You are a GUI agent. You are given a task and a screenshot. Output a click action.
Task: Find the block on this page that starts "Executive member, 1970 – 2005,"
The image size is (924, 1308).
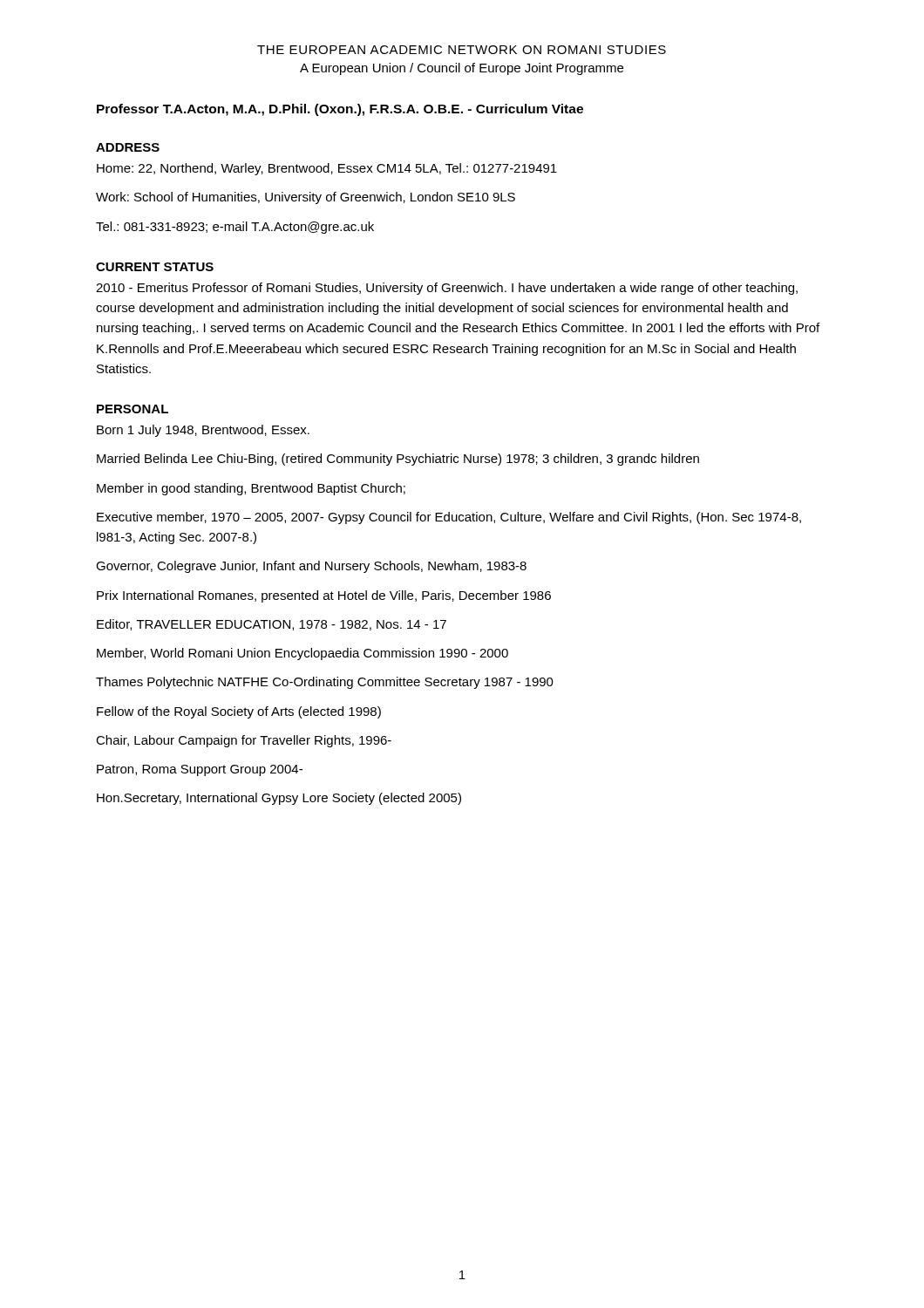(x=462, y=527)
